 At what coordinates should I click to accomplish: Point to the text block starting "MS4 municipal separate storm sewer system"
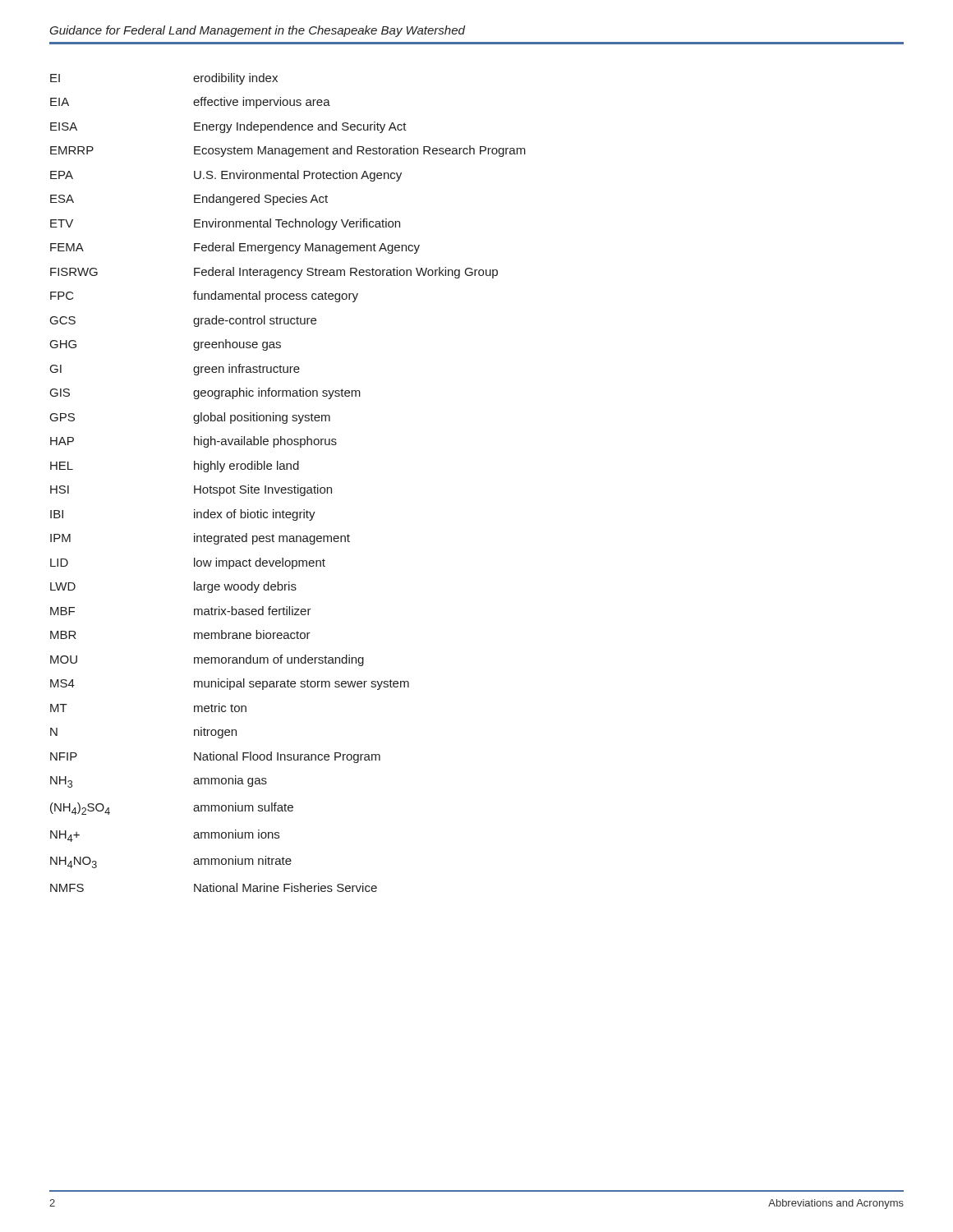[229, 684]
